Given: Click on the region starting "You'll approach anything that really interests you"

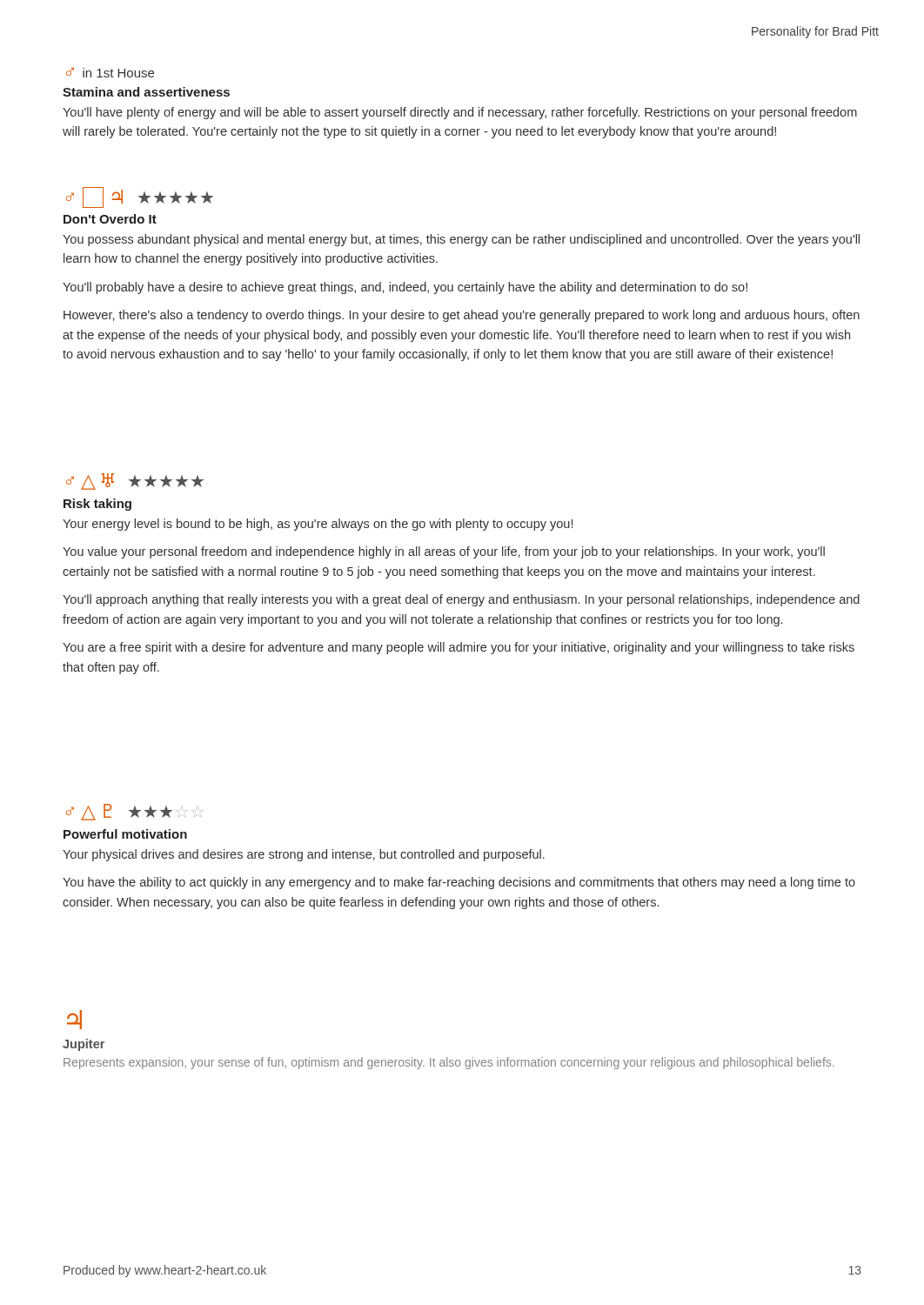Looking at the screenshot, I should coord(461,610).
